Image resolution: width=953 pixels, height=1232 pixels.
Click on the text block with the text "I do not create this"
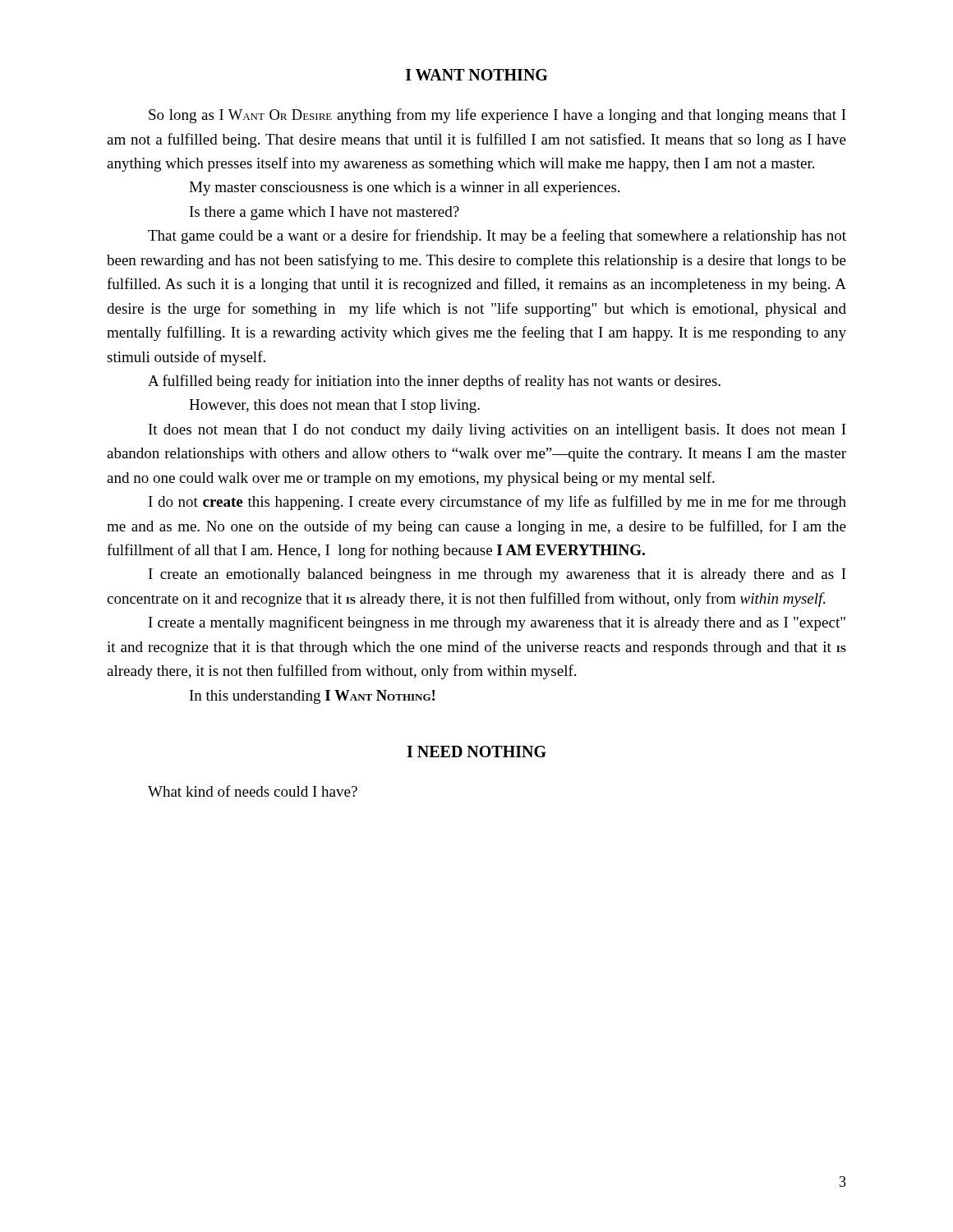click(x=476, y=526)
